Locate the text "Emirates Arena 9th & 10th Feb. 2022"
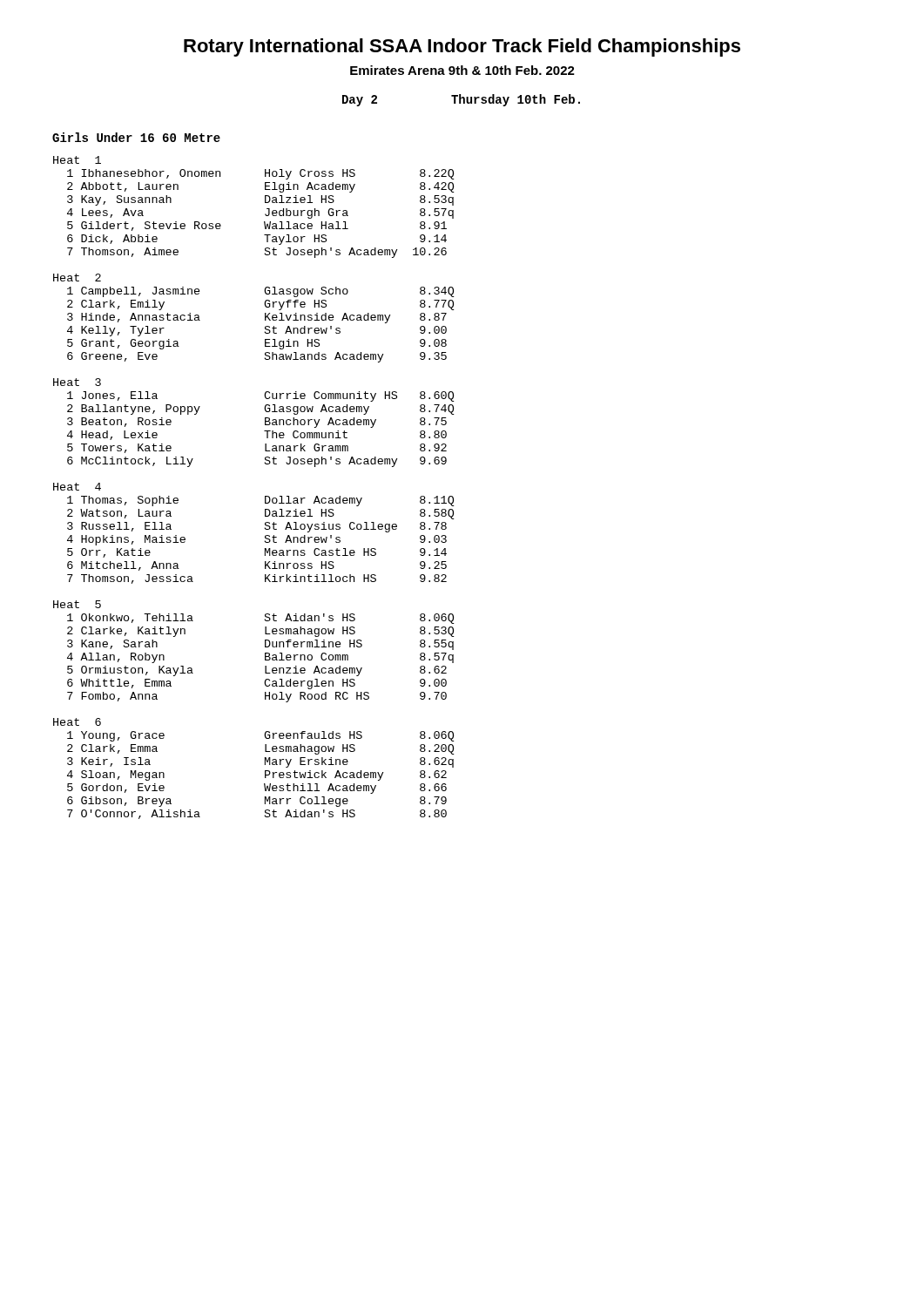Viewport: 924px width, 1307px height. [462, 70]
